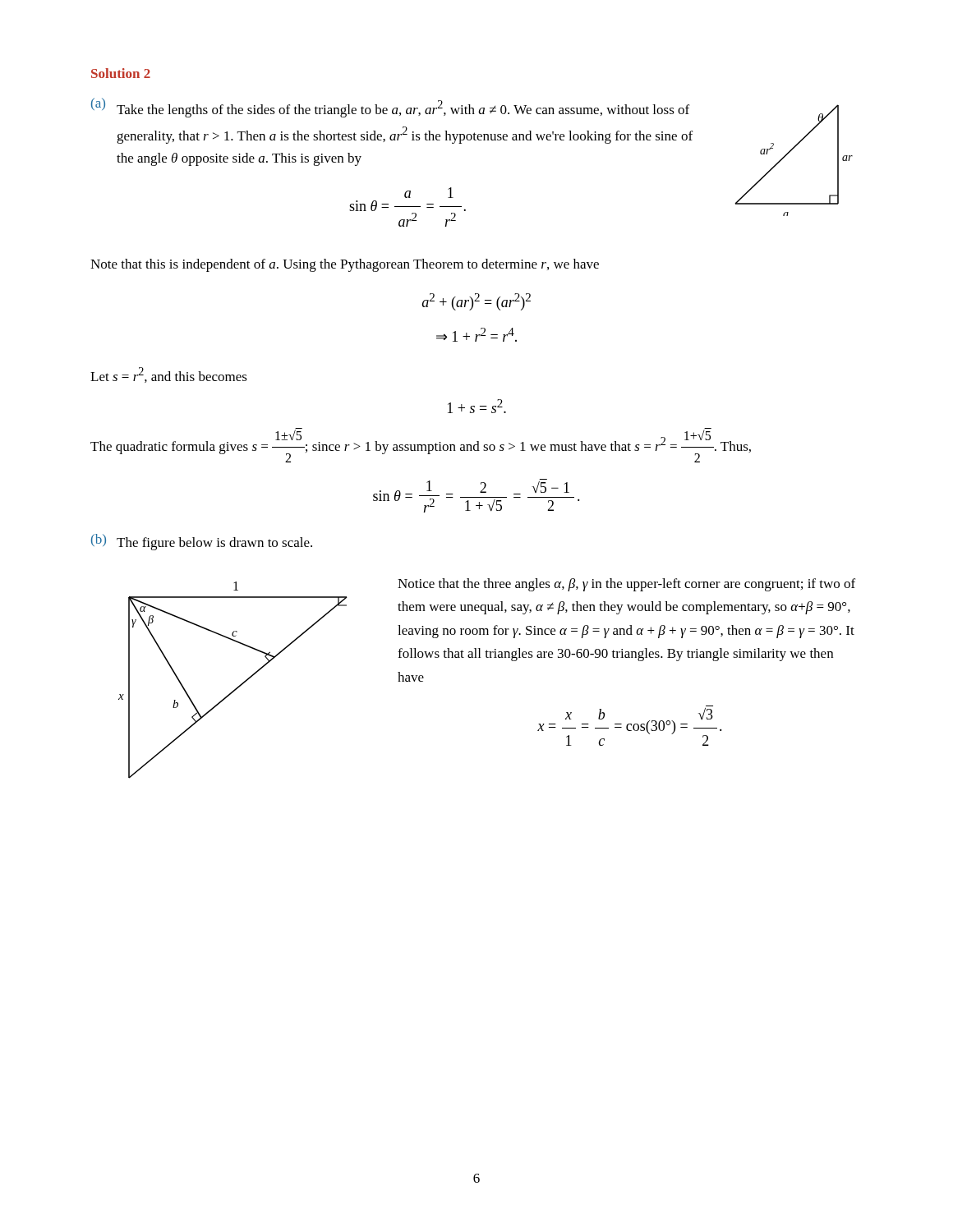The height and width of the screenshot is (1232, 953).
Task: Locate the element starting "The quadratic formula gives s"
Action: pos(421,447)
